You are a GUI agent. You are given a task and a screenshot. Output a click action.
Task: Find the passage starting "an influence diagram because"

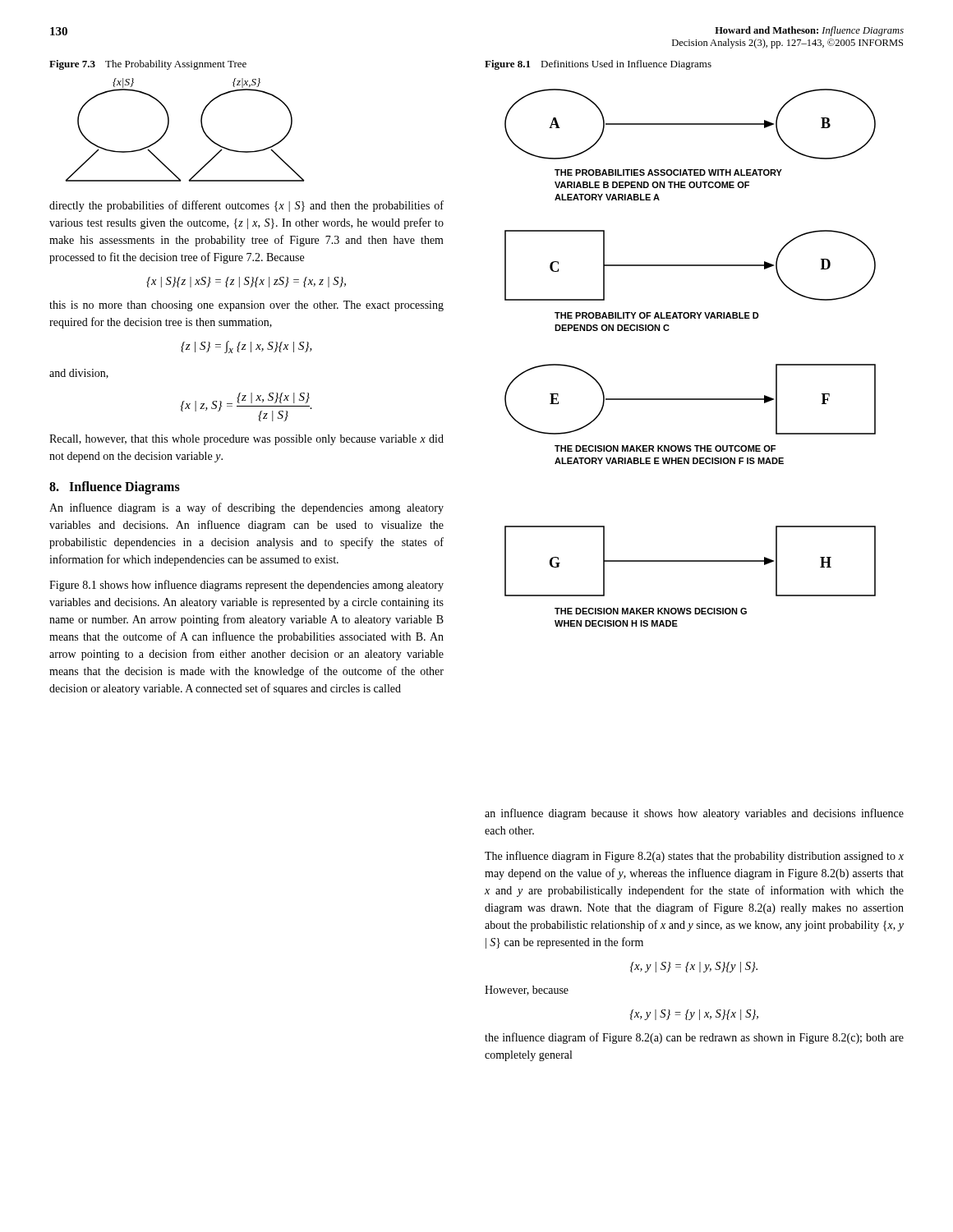tap(694, 878)
